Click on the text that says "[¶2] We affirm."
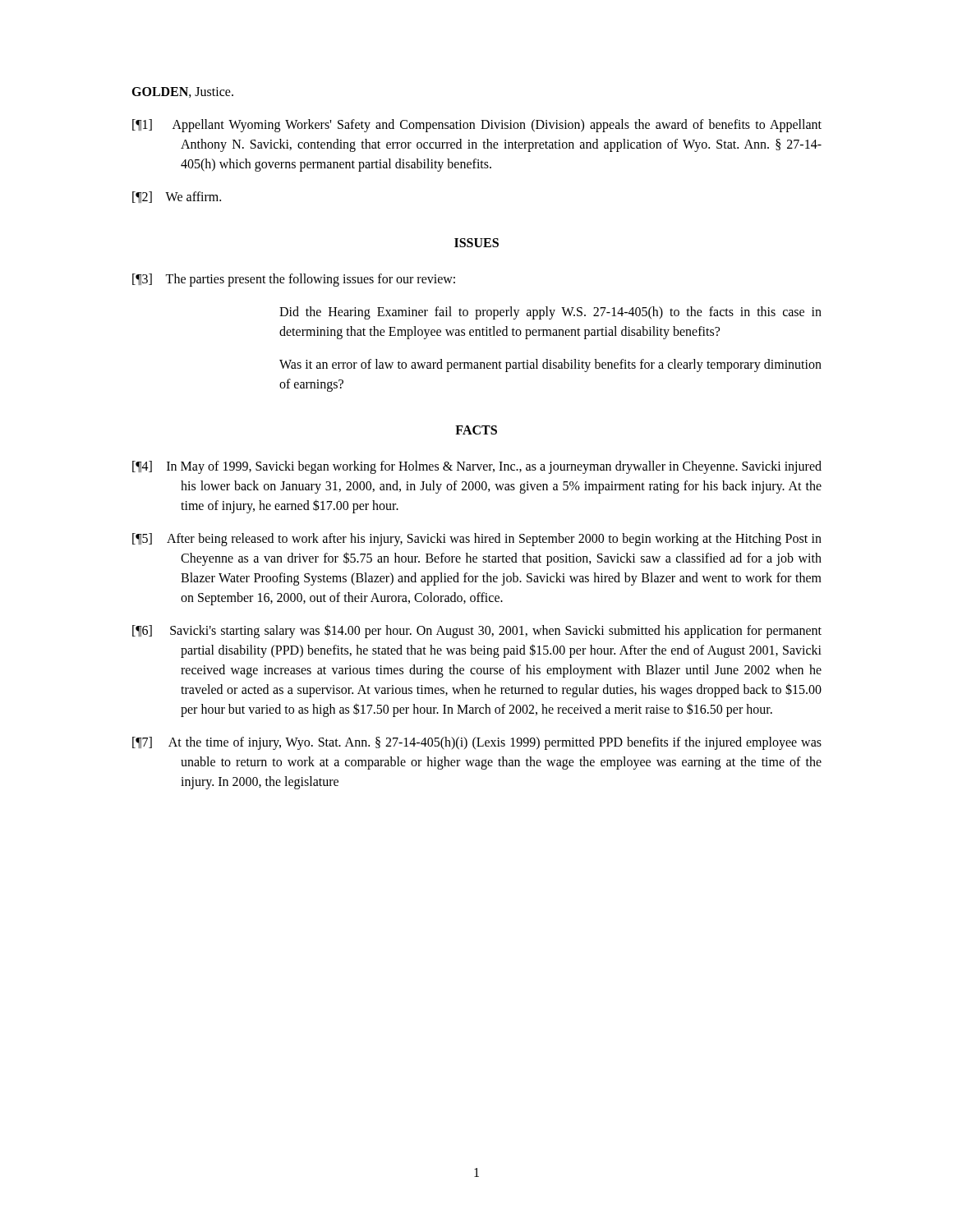953x1232 pixels. coord(177,197)
